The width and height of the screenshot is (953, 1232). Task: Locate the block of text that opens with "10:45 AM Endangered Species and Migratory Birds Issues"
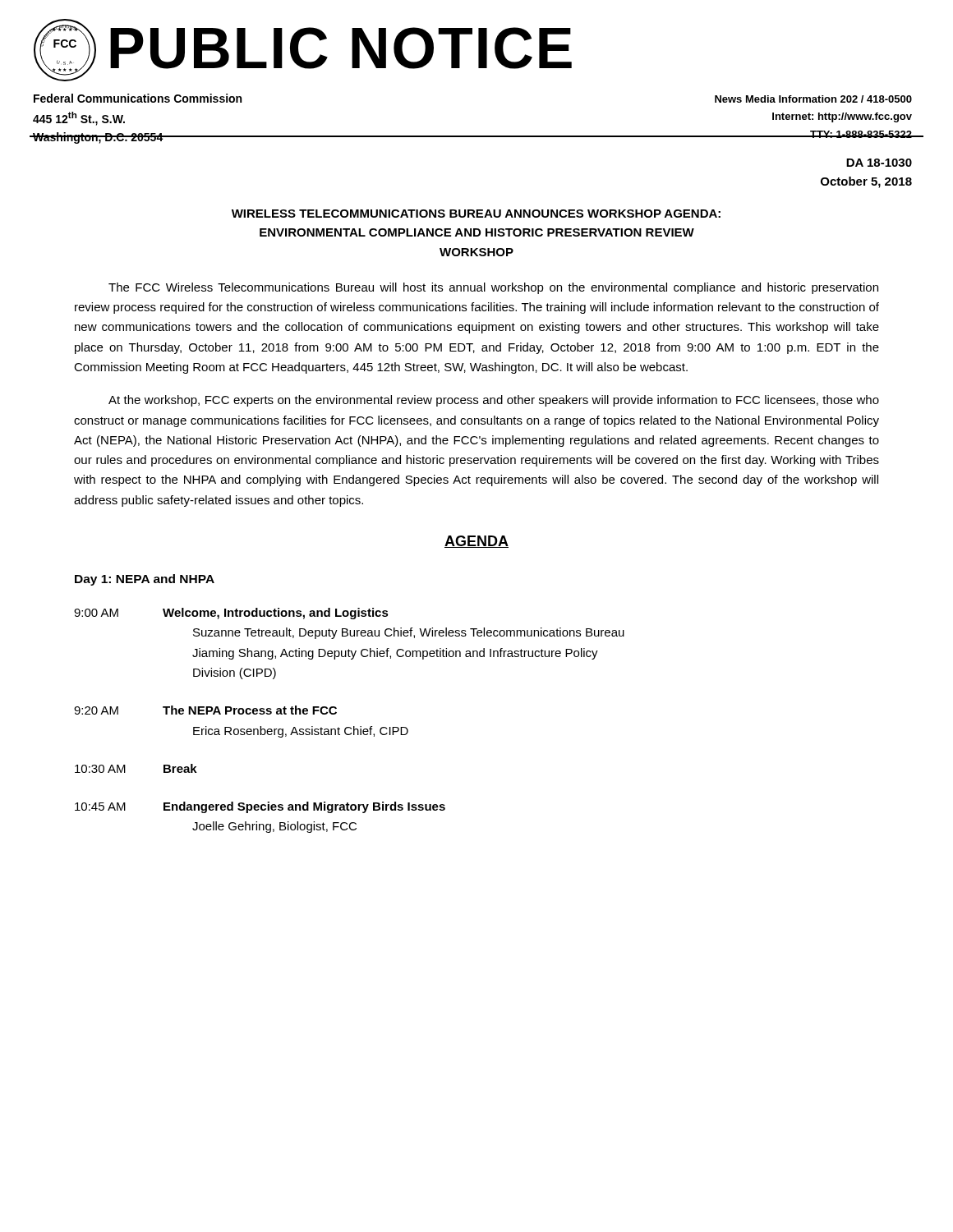[260, 807]
